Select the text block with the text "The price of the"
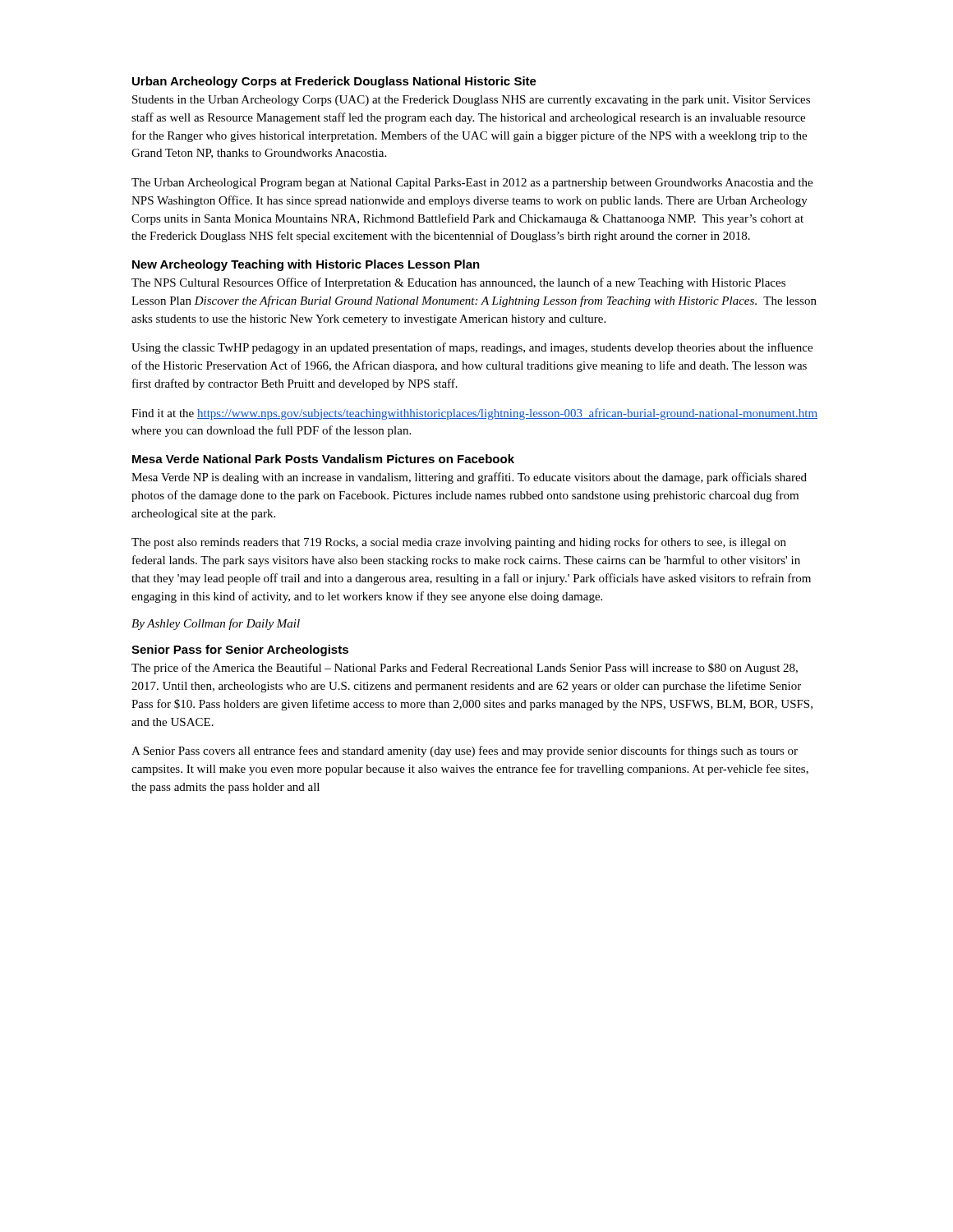Image resolution: width=953 pixels, height=1232 pixels. pyautogui.click(x=472, y=695)
